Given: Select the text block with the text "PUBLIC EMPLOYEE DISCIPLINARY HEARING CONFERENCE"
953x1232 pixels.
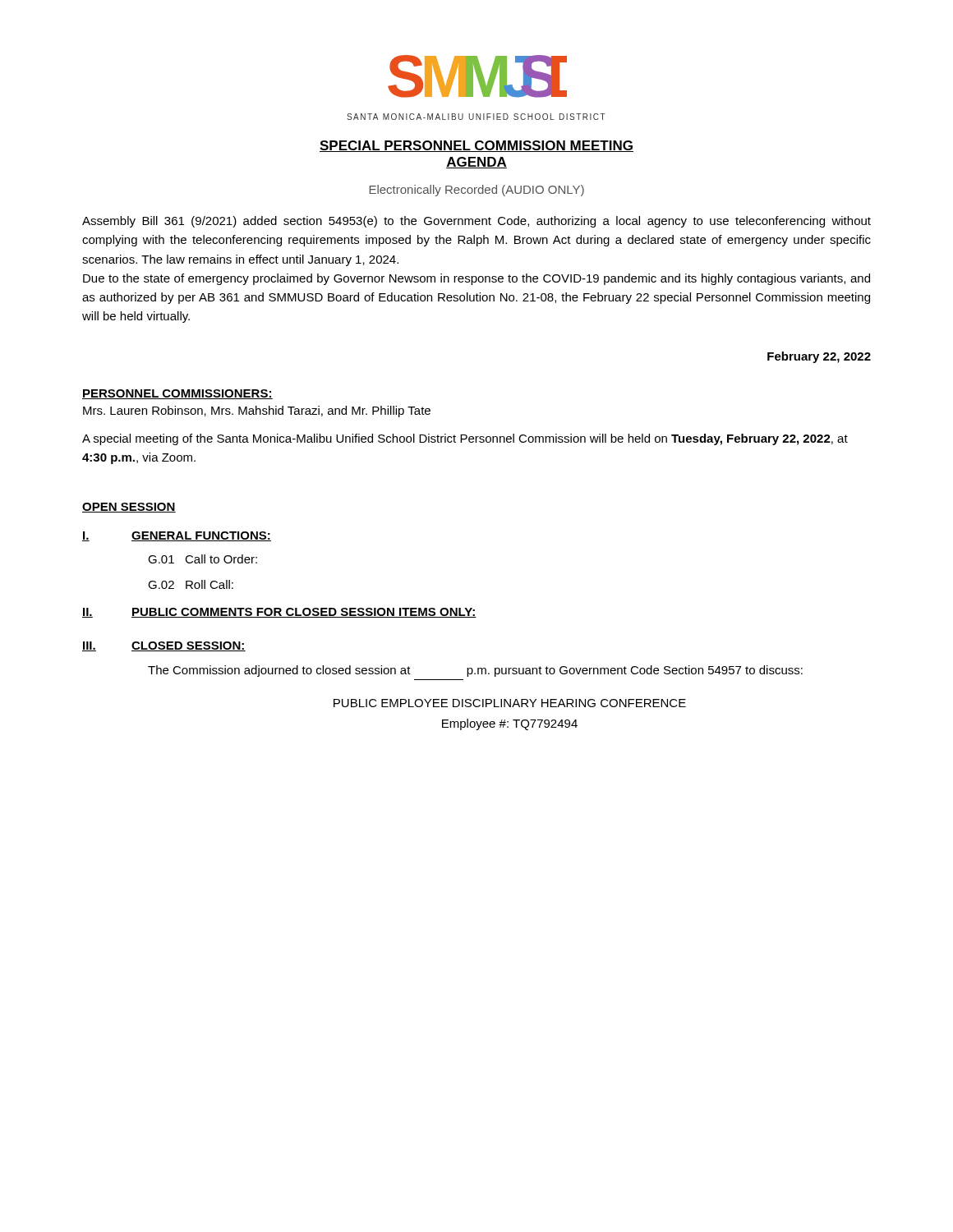Looking at the screenshot, I should point(509,713).
